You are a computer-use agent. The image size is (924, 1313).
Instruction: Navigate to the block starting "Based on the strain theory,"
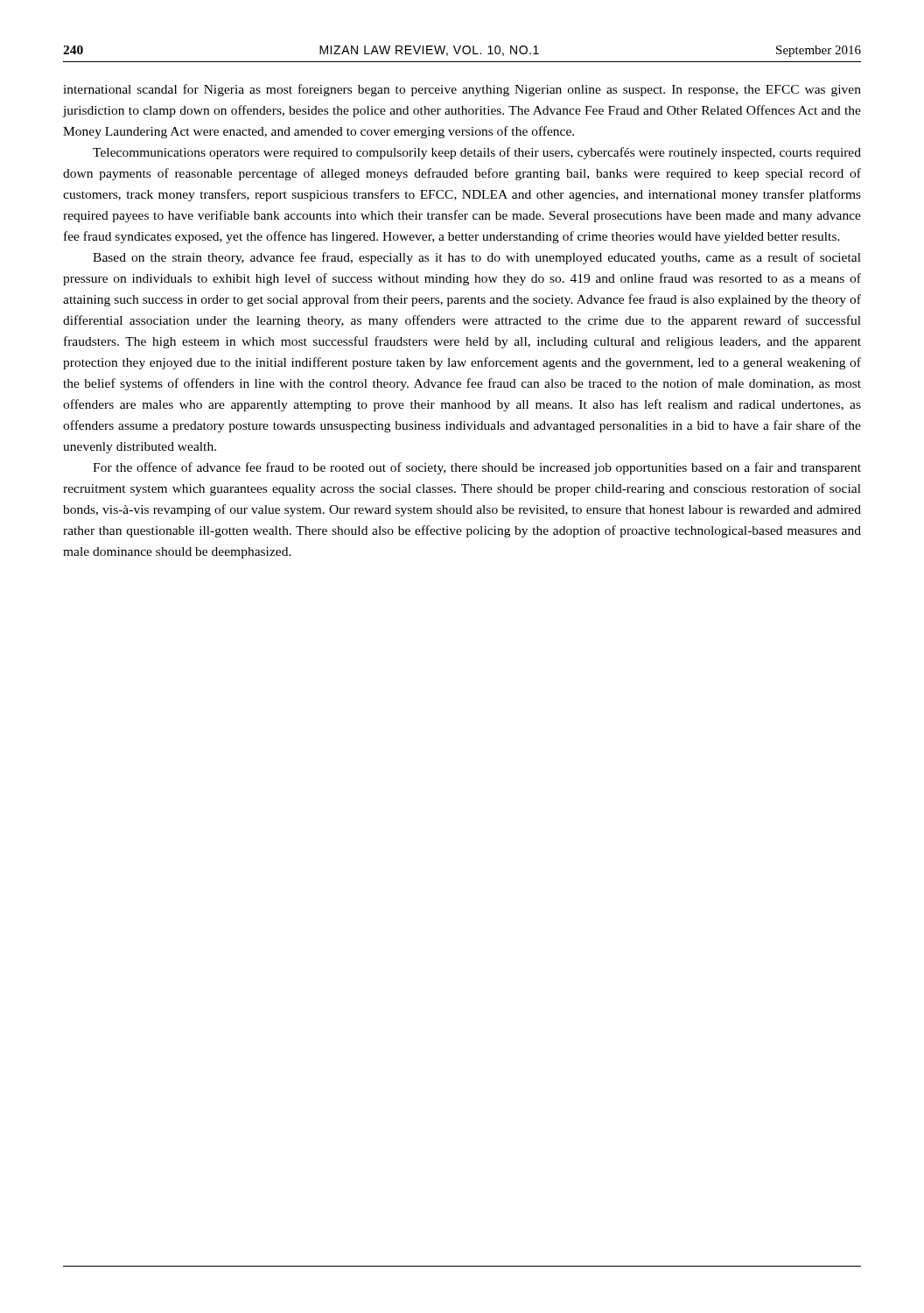[462, 352]
